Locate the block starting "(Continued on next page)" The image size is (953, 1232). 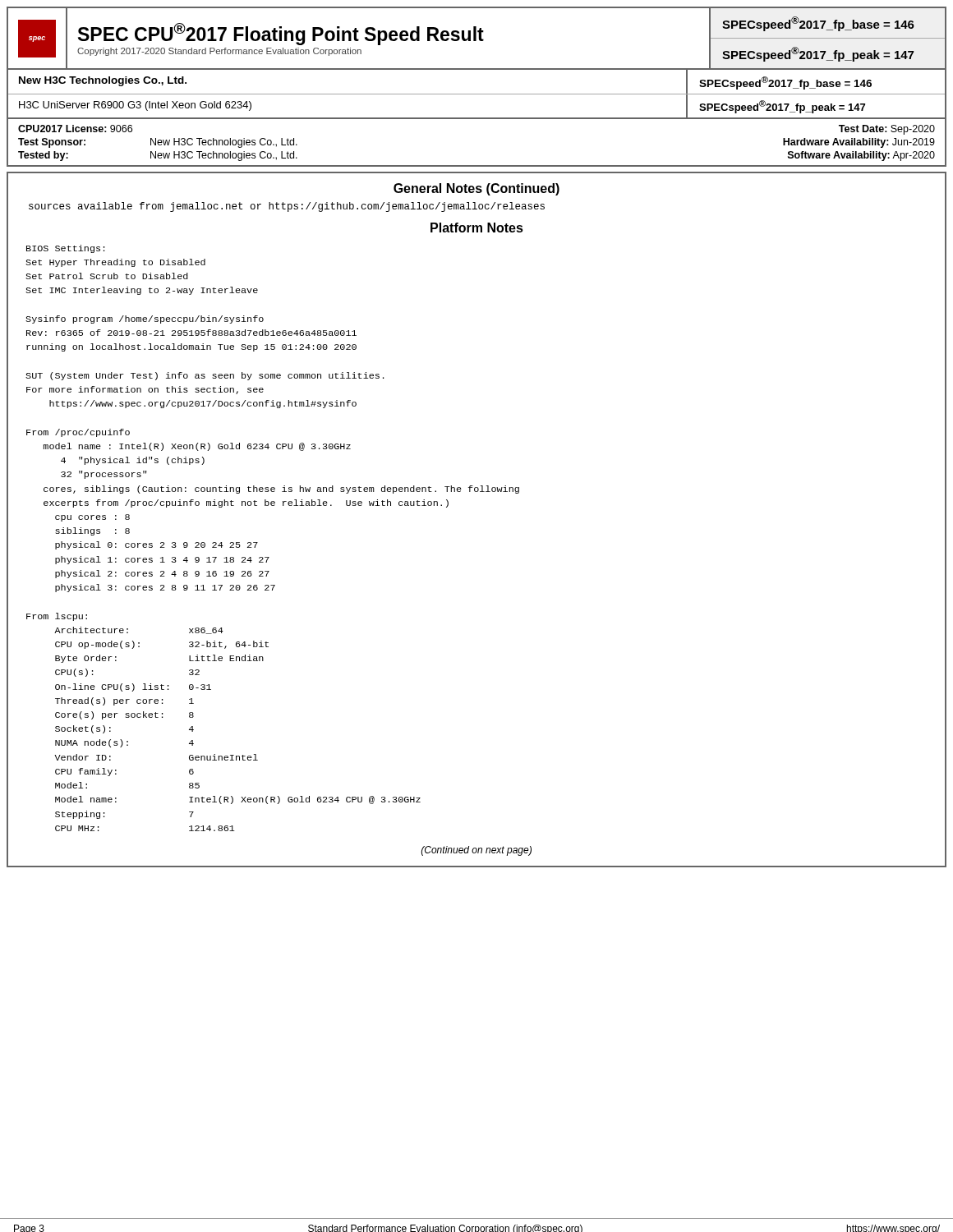click(476, 850)
